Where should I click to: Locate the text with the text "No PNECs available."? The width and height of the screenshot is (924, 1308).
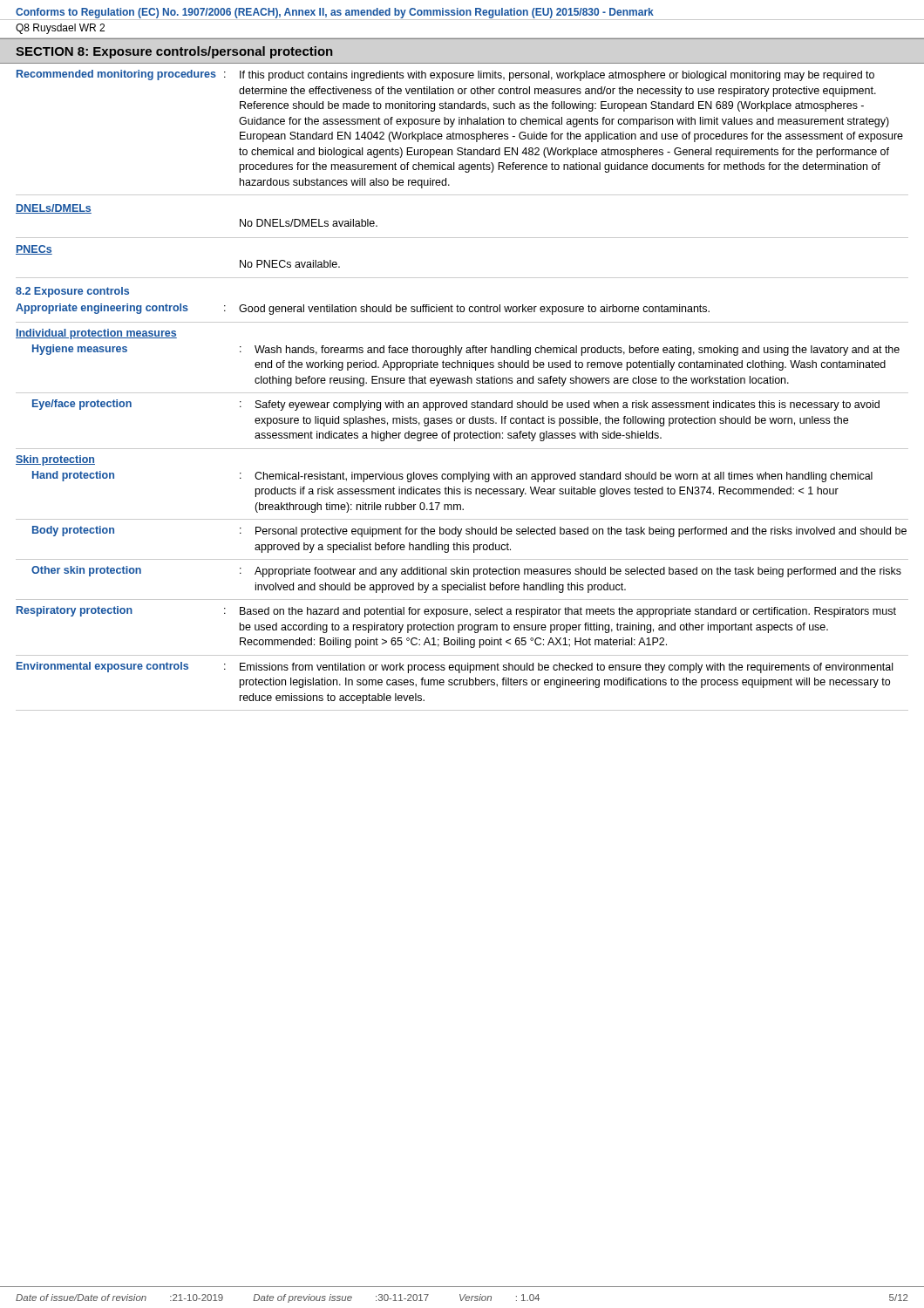[x=290, y=264]
